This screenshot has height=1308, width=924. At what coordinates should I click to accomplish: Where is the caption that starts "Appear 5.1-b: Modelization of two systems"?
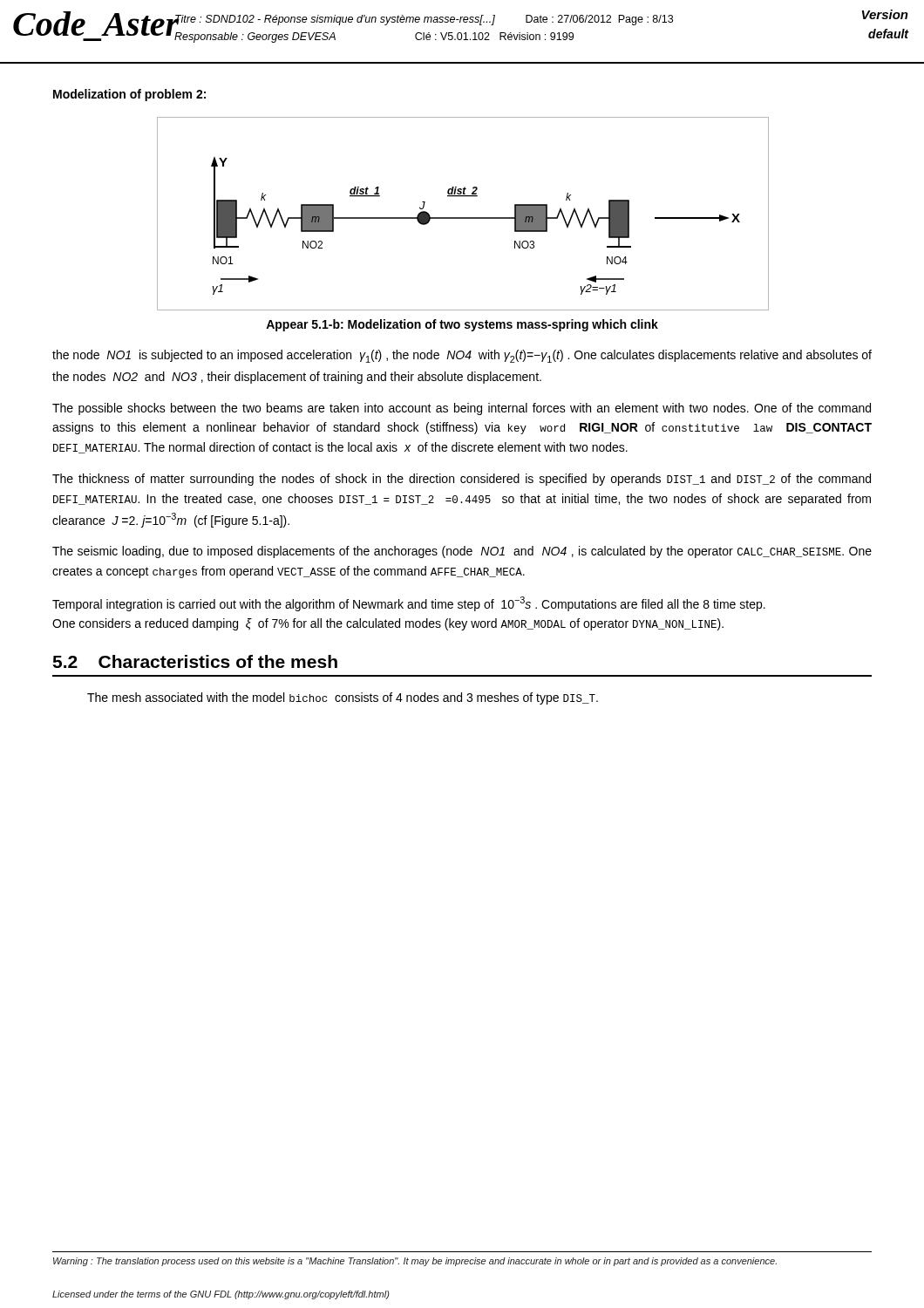(462, 324)
